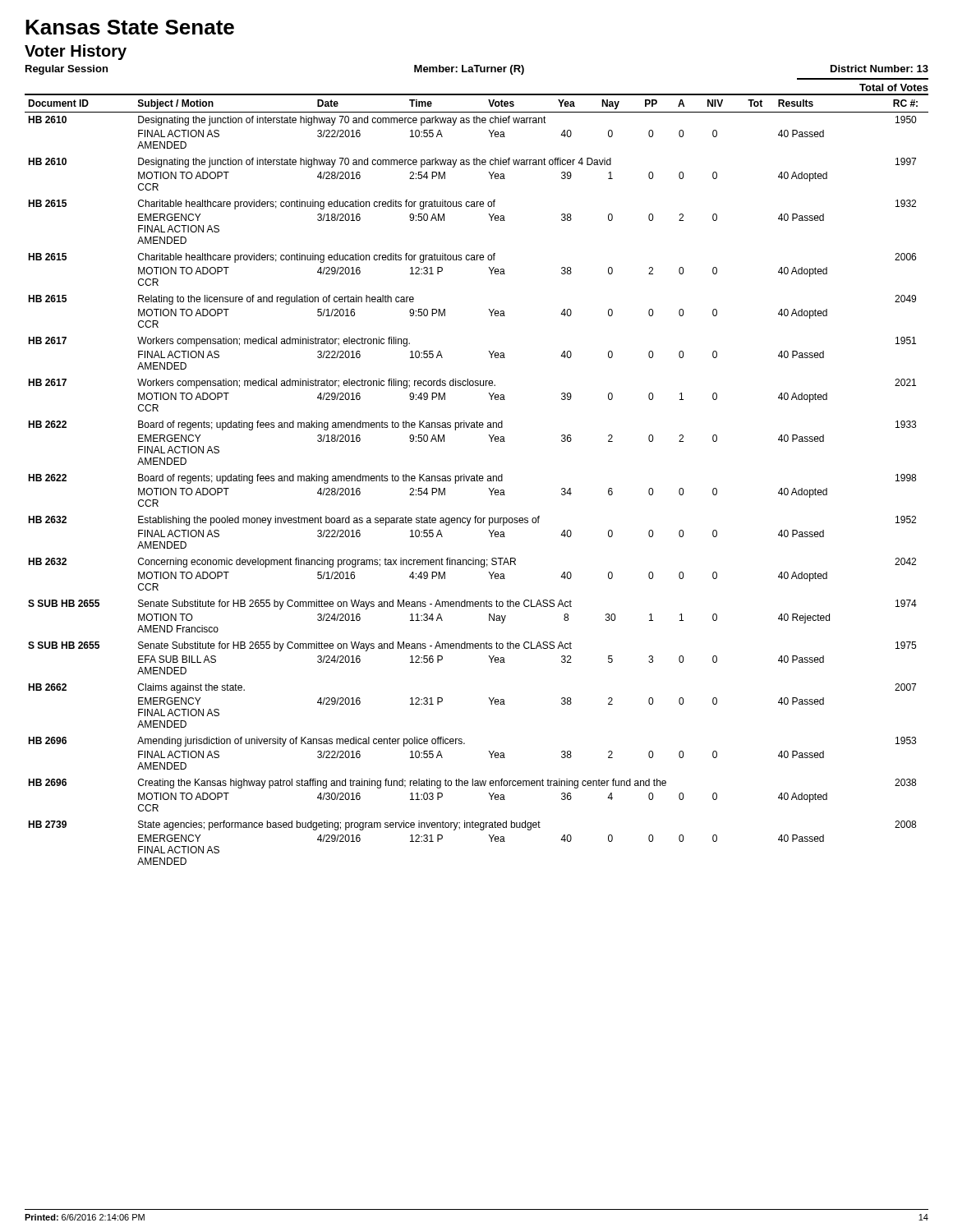Find the passage starting "Regular Session Member: LaTurner (R) District Number: 13"

tap(476, 69)
